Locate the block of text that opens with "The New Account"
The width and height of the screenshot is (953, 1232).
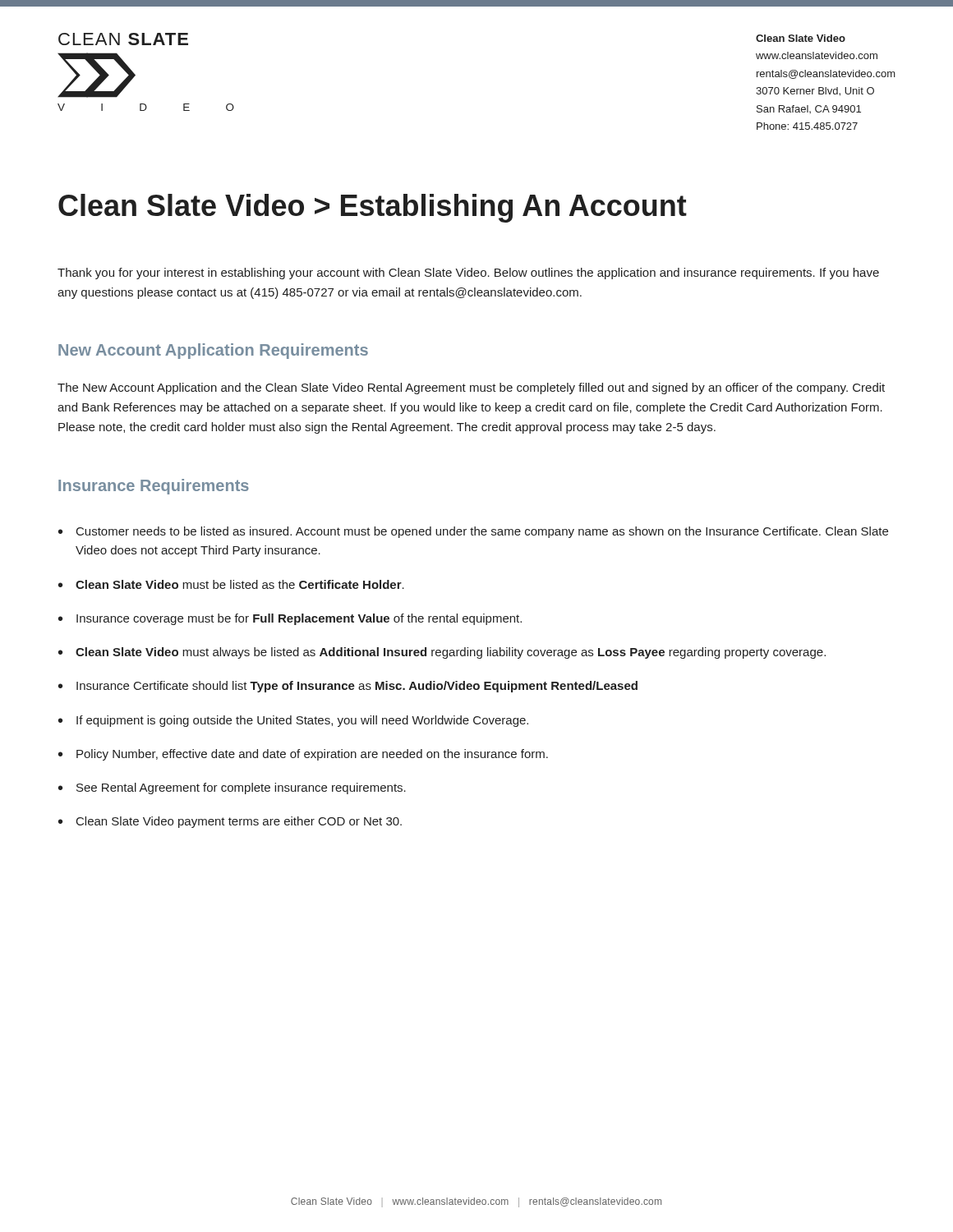pyautogui.click(x=471, y=407)
